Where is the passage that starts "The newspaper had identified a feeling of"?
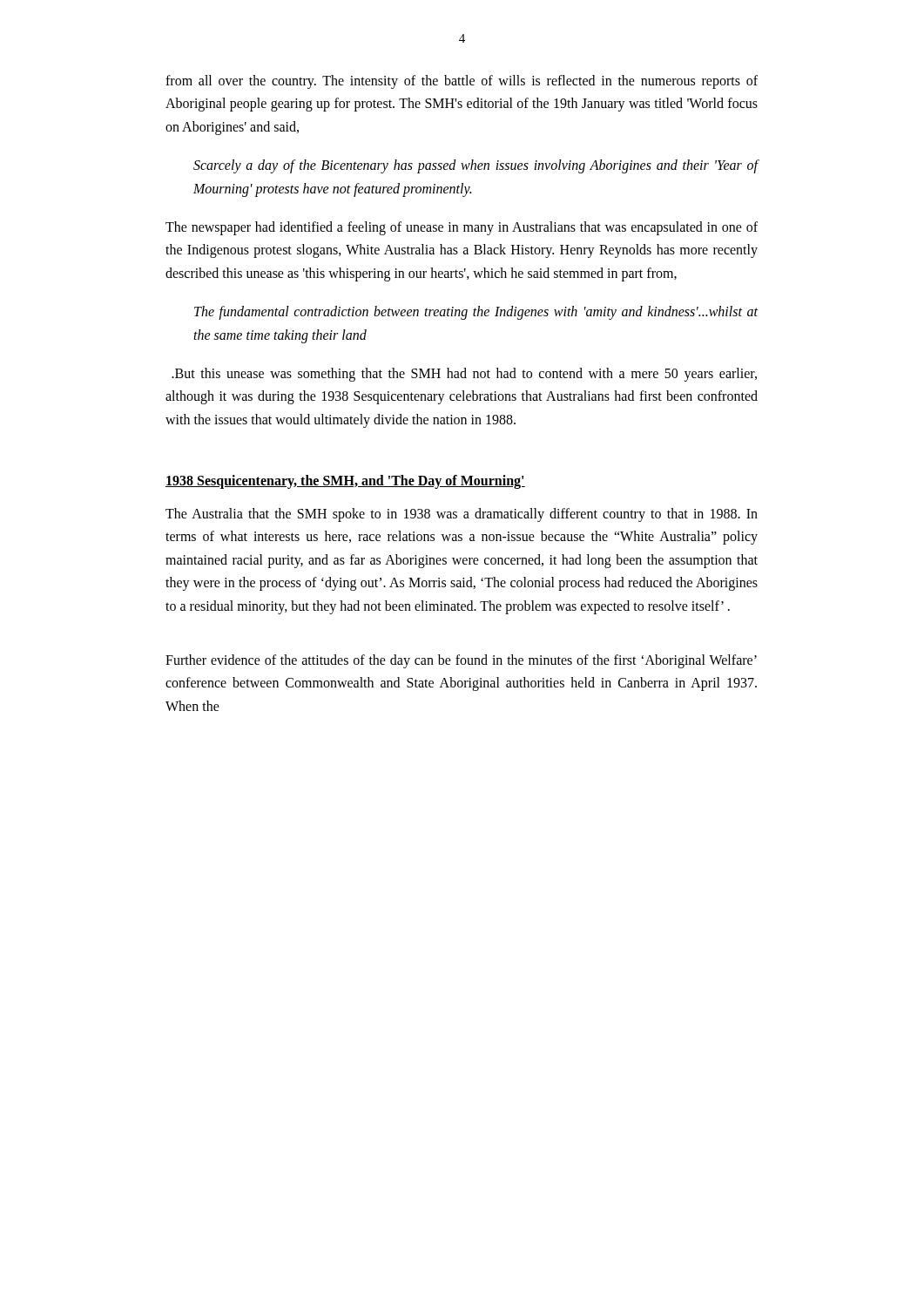The height and width of the screenshot is (1307, 924). [x=462, y=250]
